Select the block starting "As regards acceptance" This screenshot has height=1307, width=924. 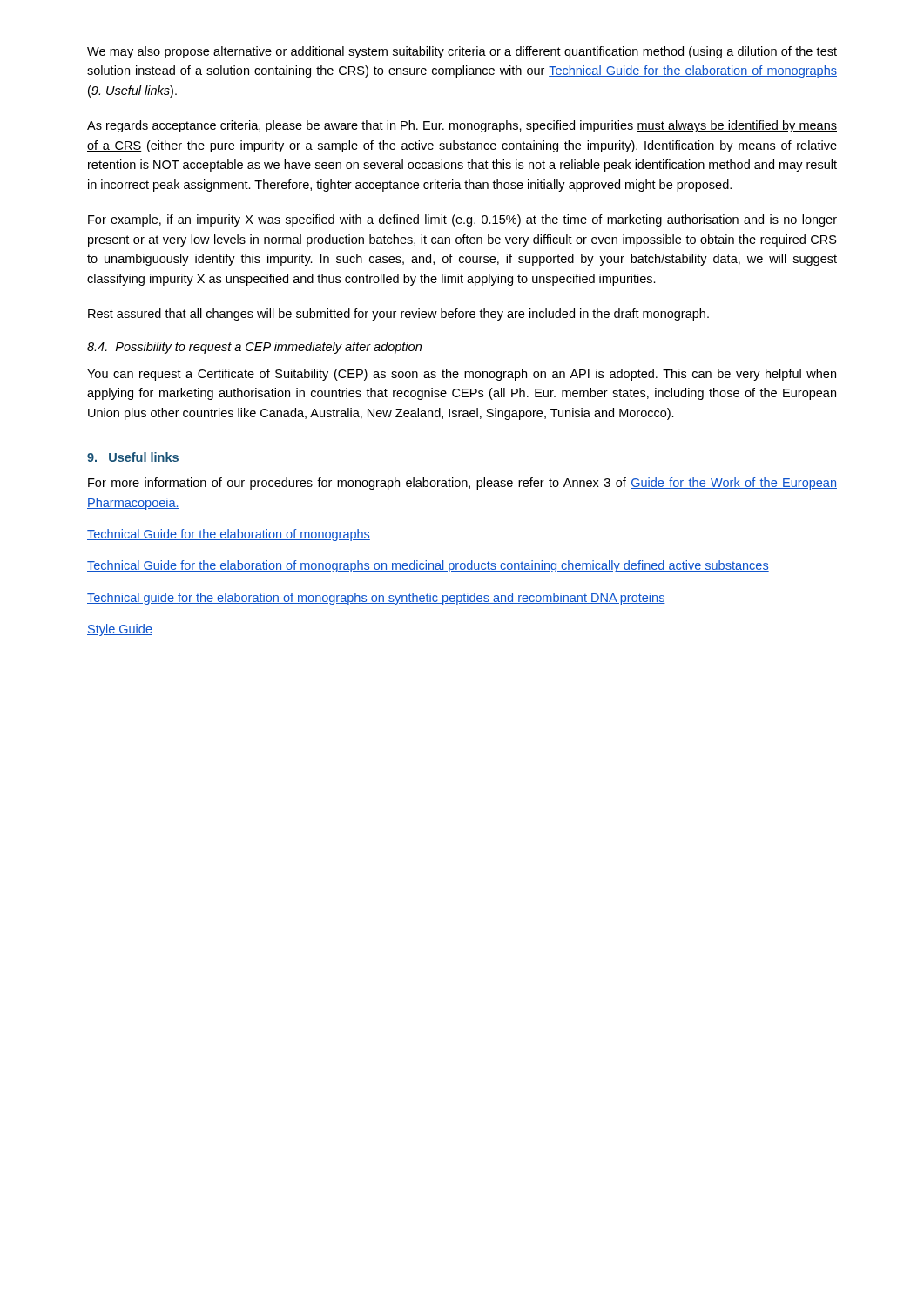pyautogui.click(x=462, y=155)
